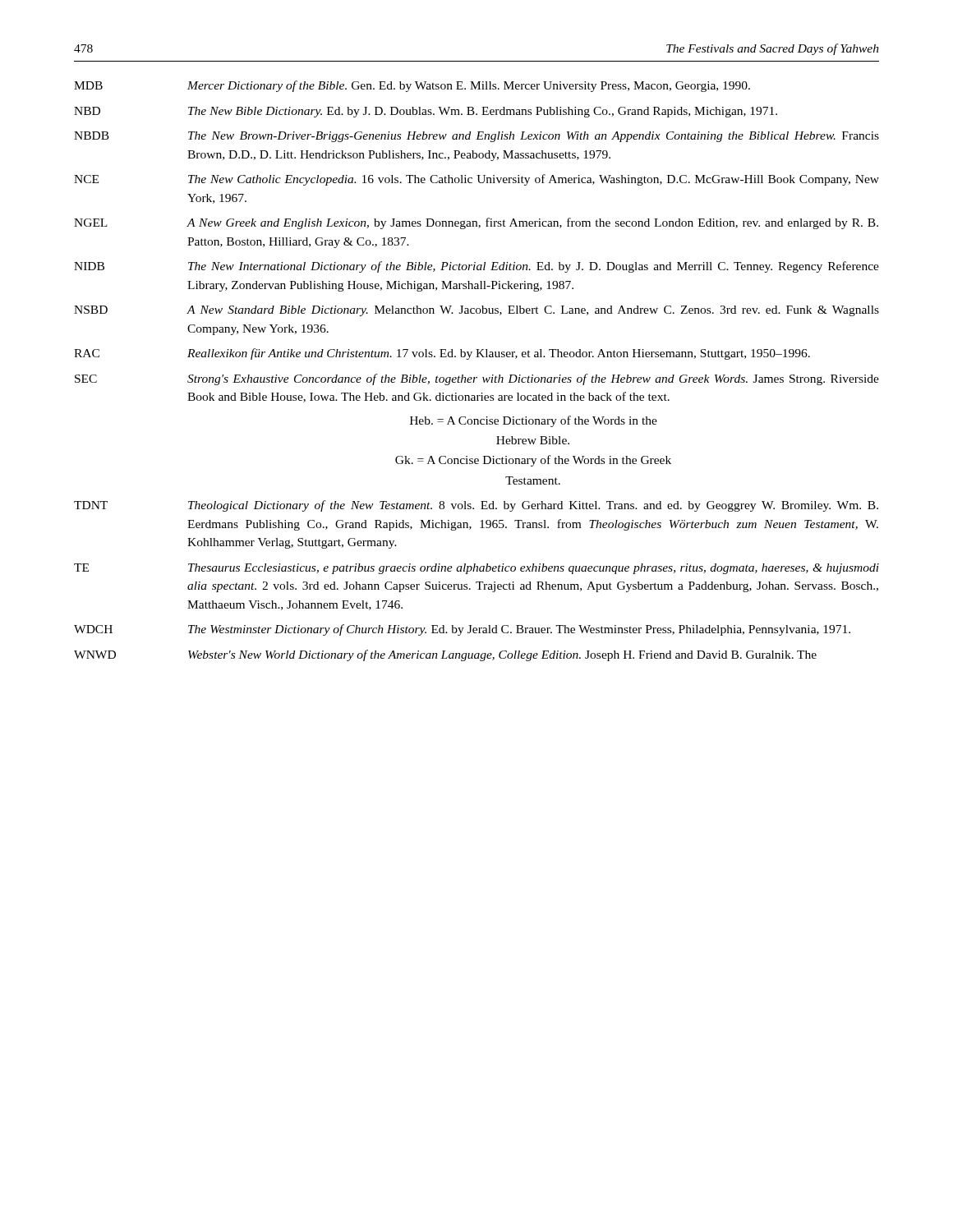Image resolution: width=953 pixels, height=1232 pixels.
Task: Find the block starting "TE Thesaurus Ecclesiasticus, e patribus graecis ordine alphabetico"
Action: coord(476,586)
